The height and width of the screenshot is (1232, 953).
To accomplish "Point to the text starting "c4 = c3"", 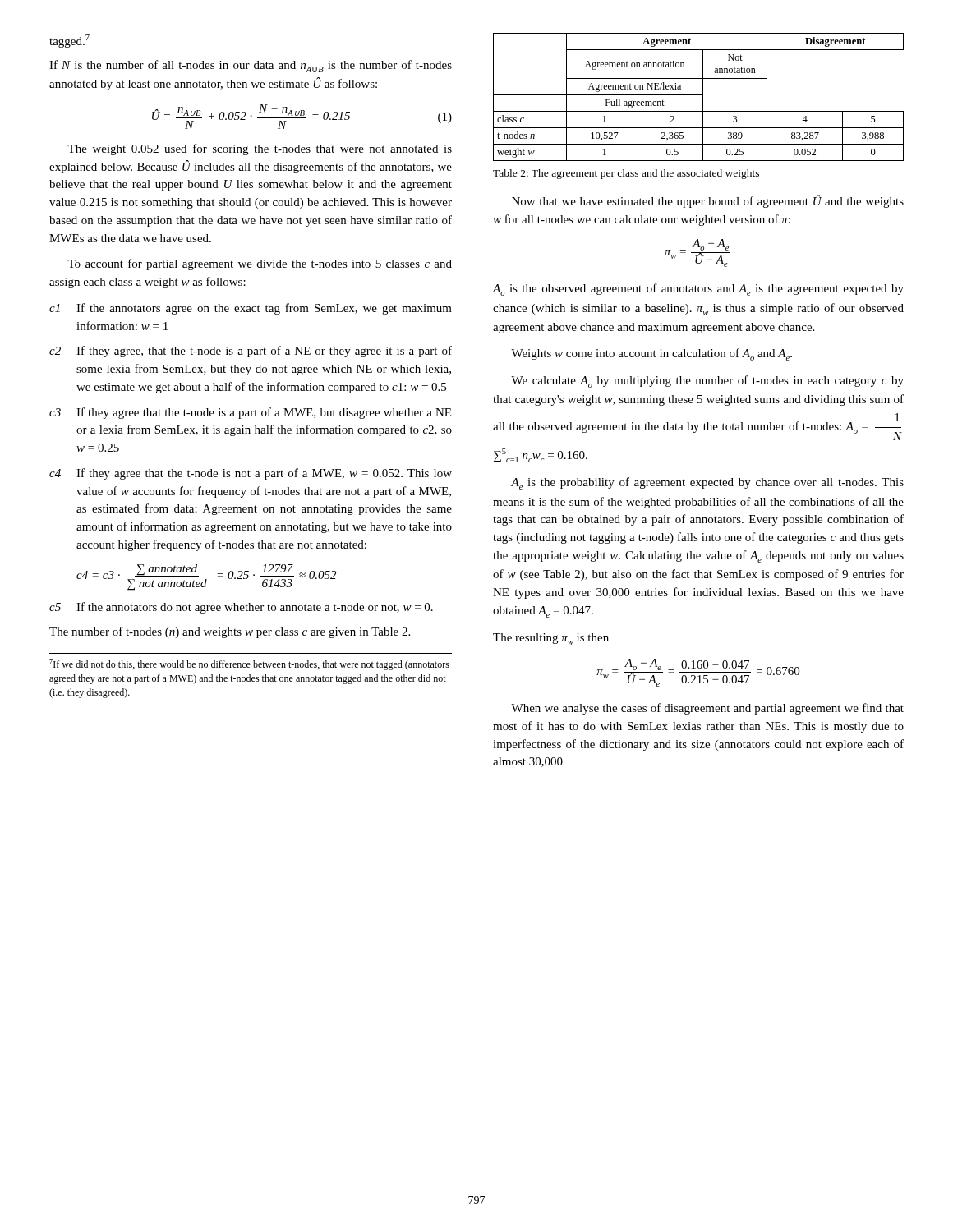I will click(206, 576).
